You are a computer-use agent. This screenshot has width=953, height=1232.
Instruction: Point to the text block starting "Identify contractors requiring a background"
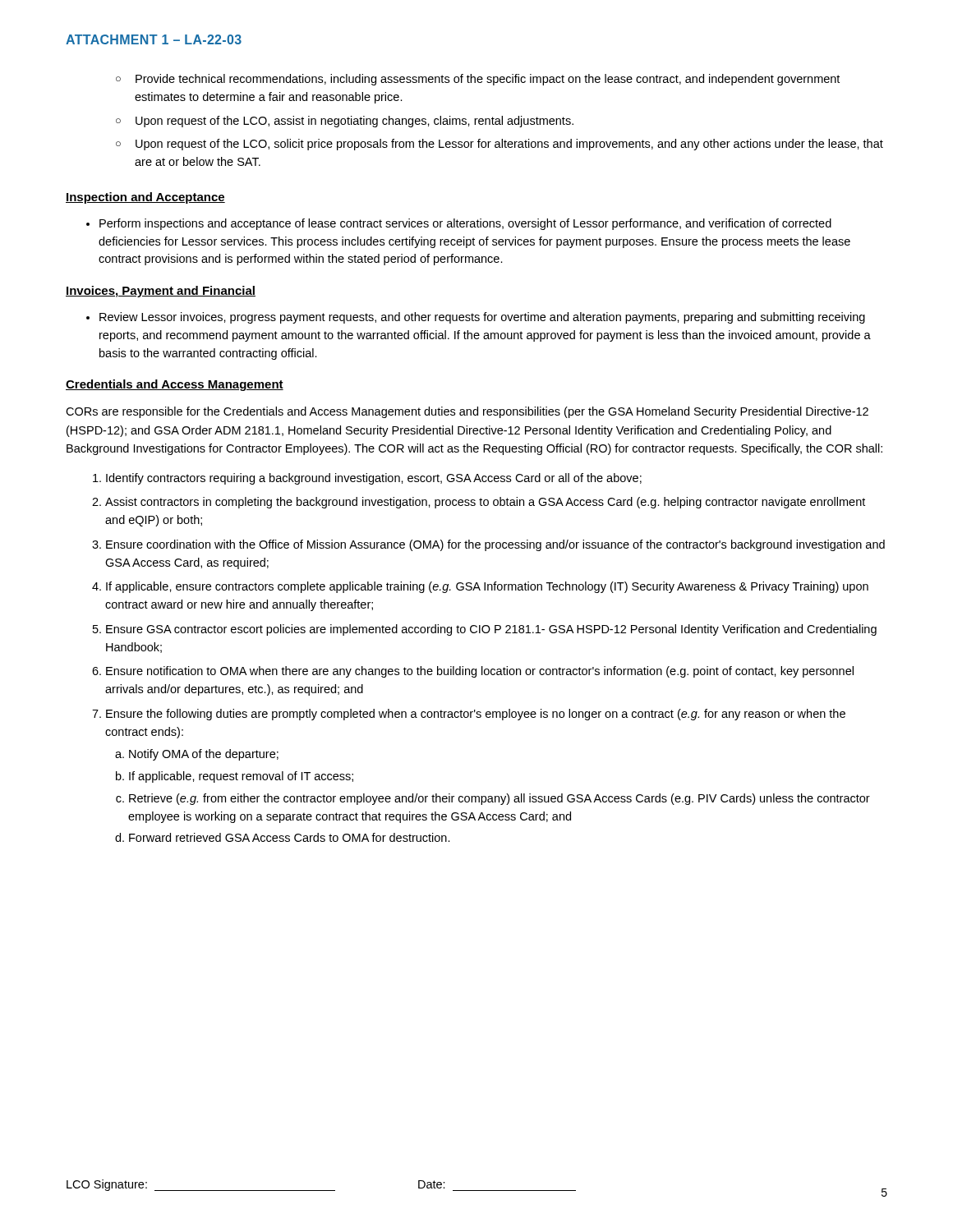(374, 478)
